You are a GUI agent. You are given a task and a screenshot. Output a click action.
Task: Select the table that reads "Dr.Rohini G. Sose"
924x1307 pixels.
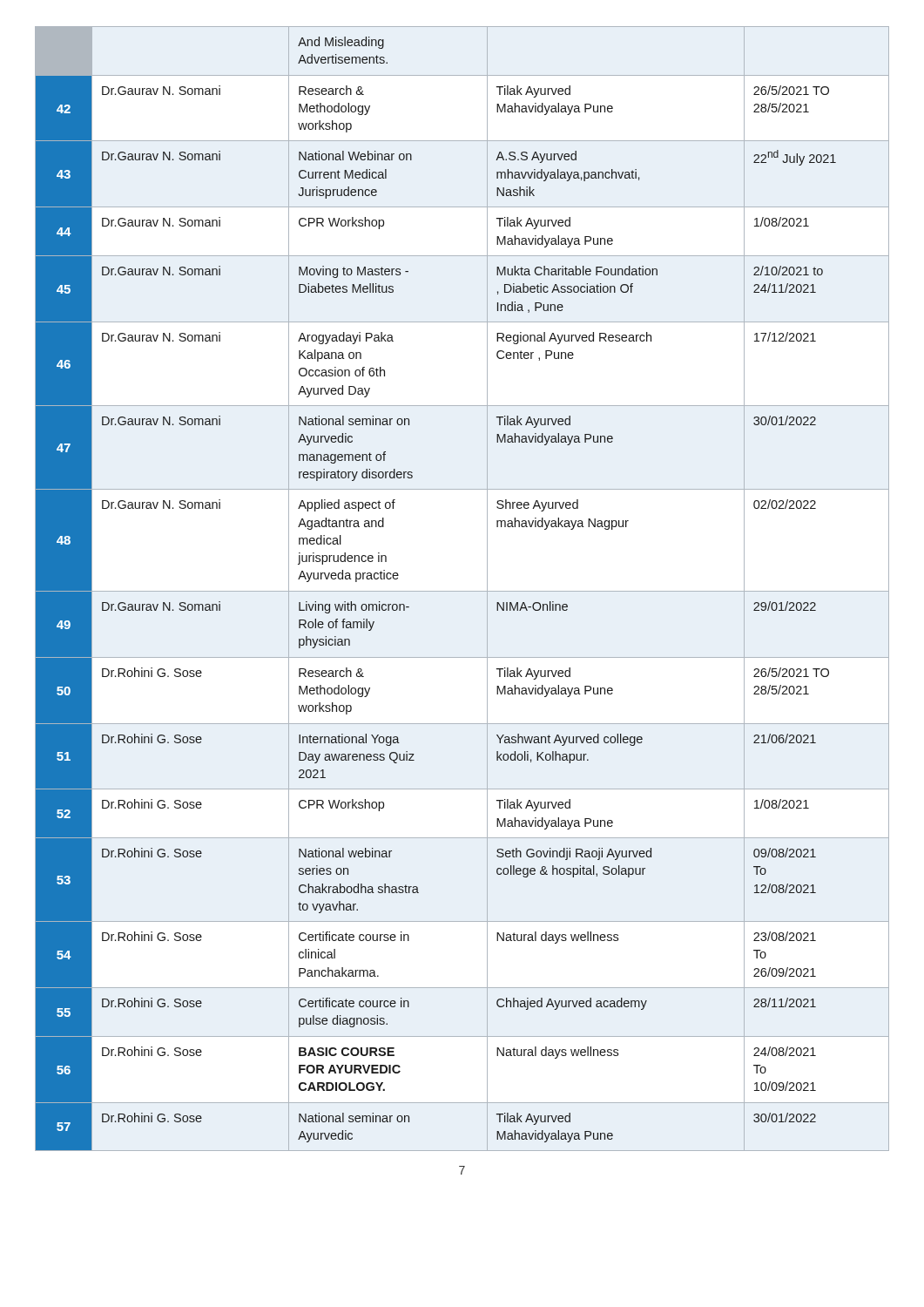(462, 589)
